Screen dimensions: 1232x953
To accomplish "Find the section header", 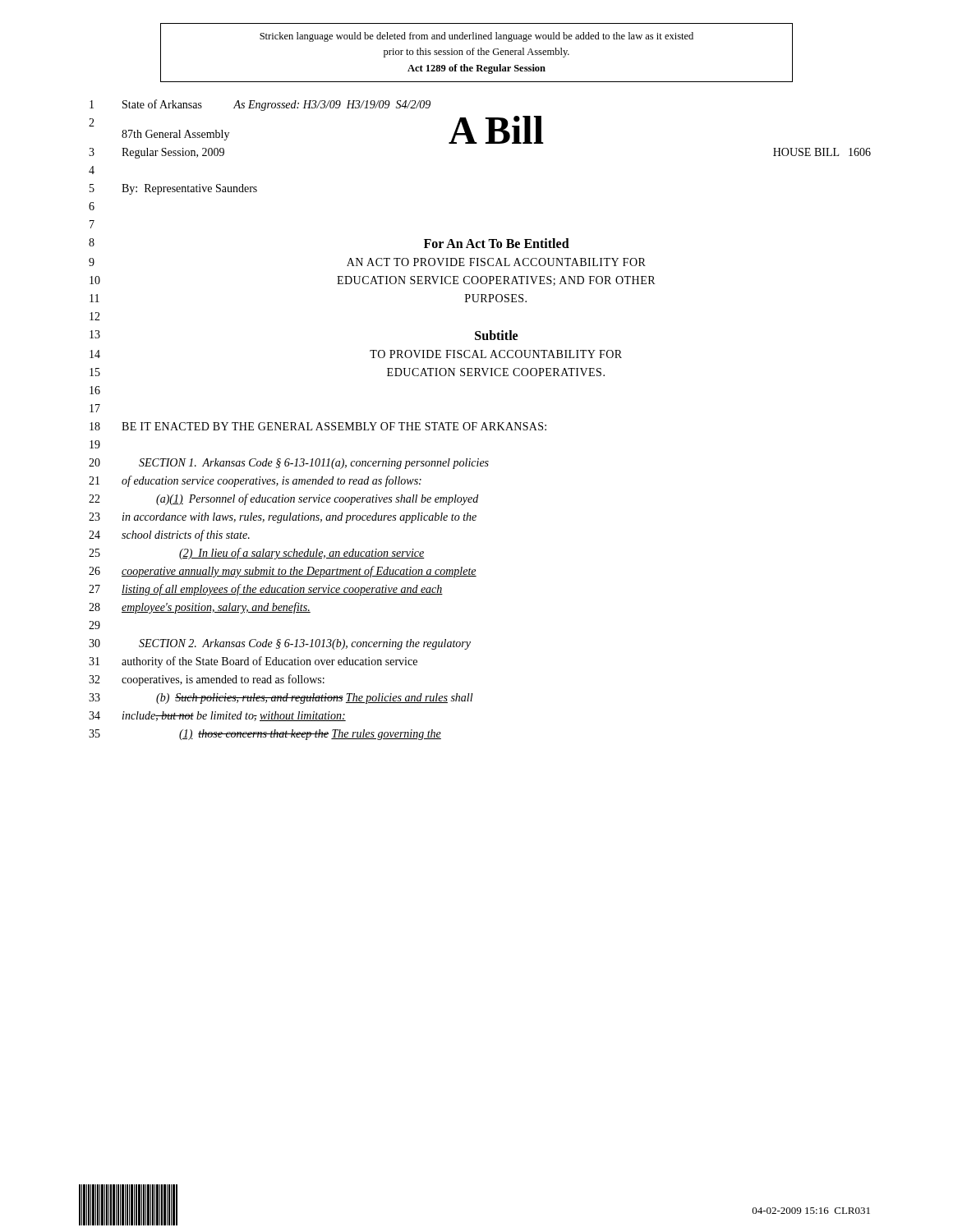I will coord(496,336).
